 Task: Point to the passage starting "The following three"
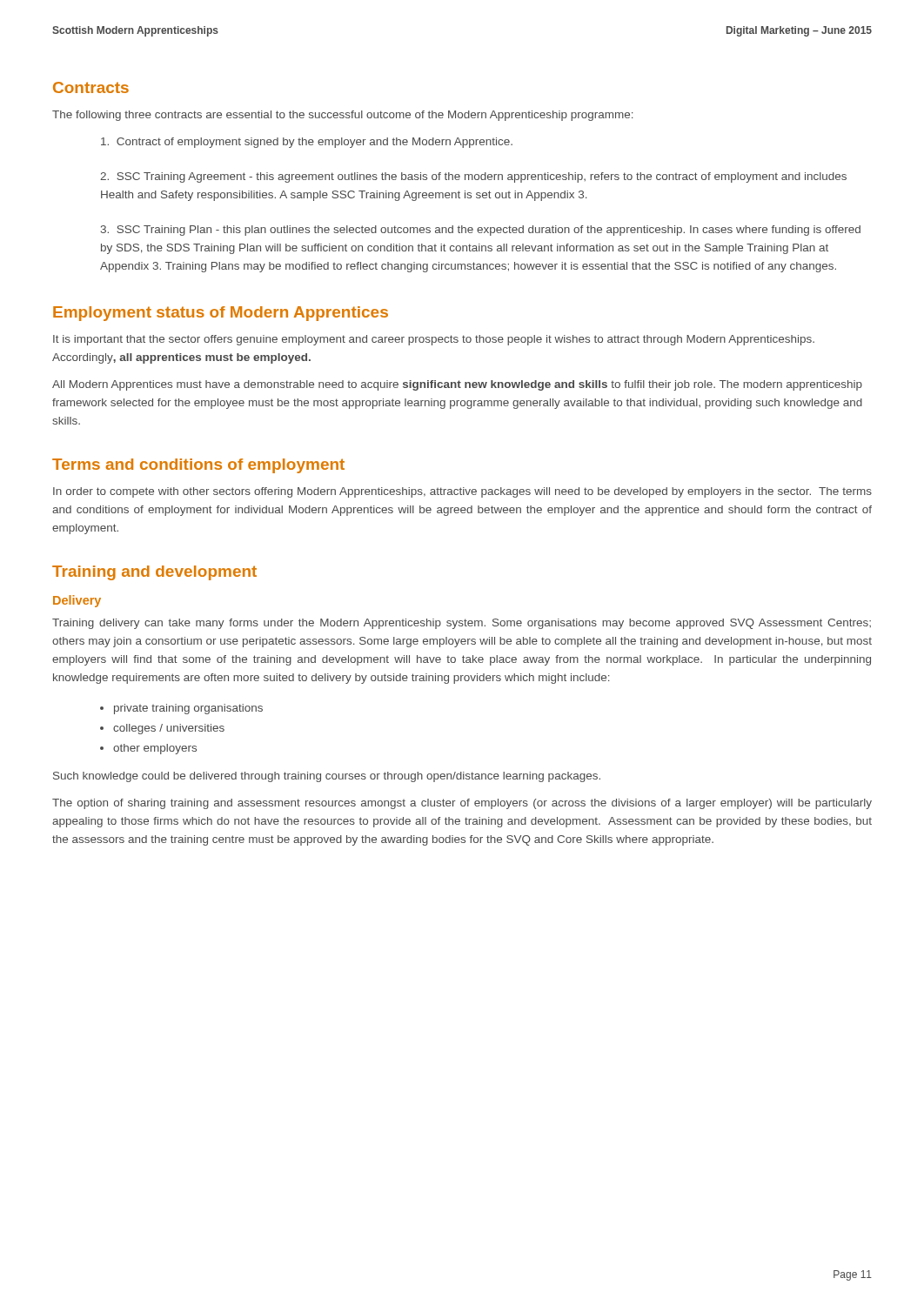pyautogui.click(x=343, y=114)
